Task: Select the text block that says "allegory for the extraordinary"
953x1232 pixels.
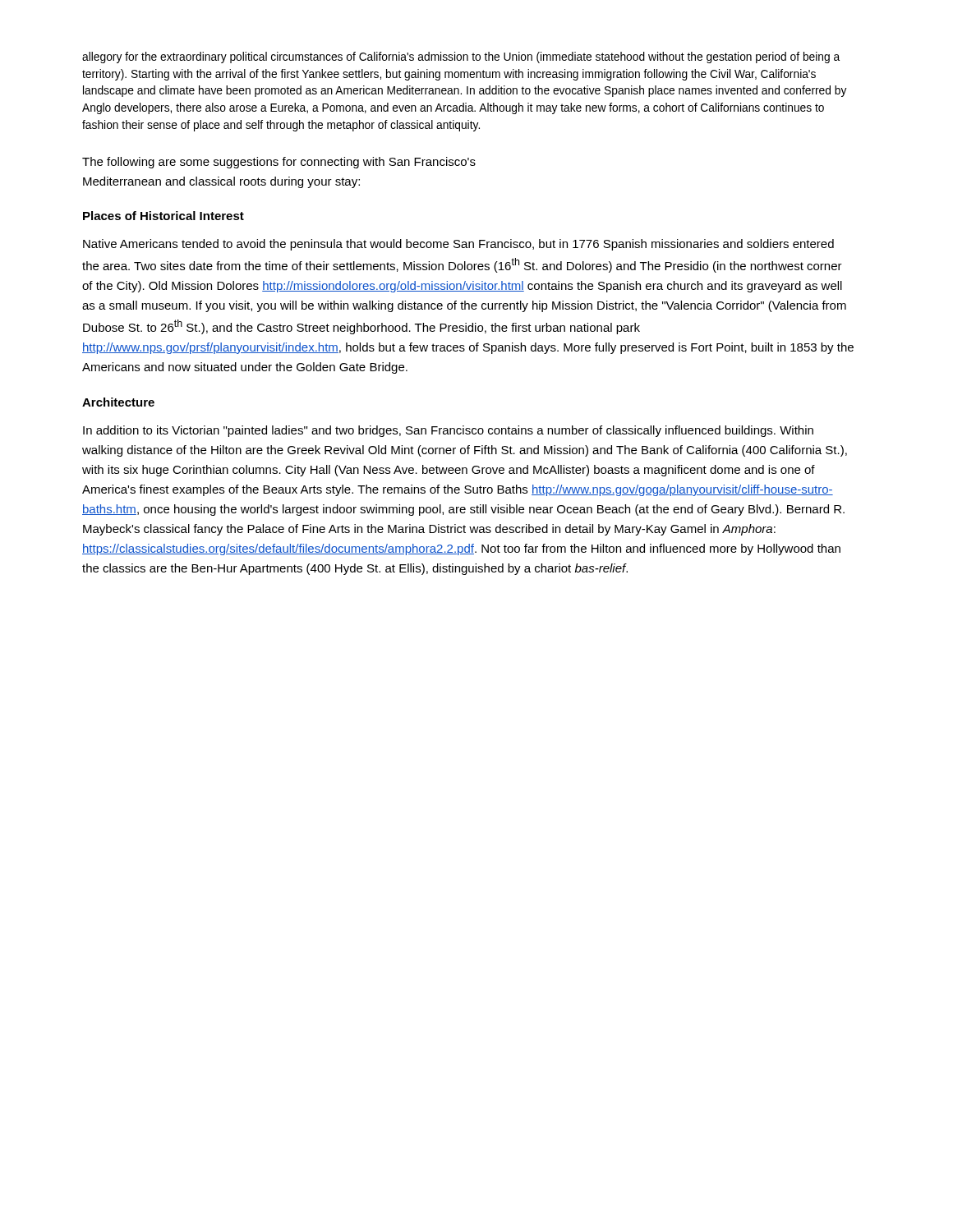Action: point(464,91)
